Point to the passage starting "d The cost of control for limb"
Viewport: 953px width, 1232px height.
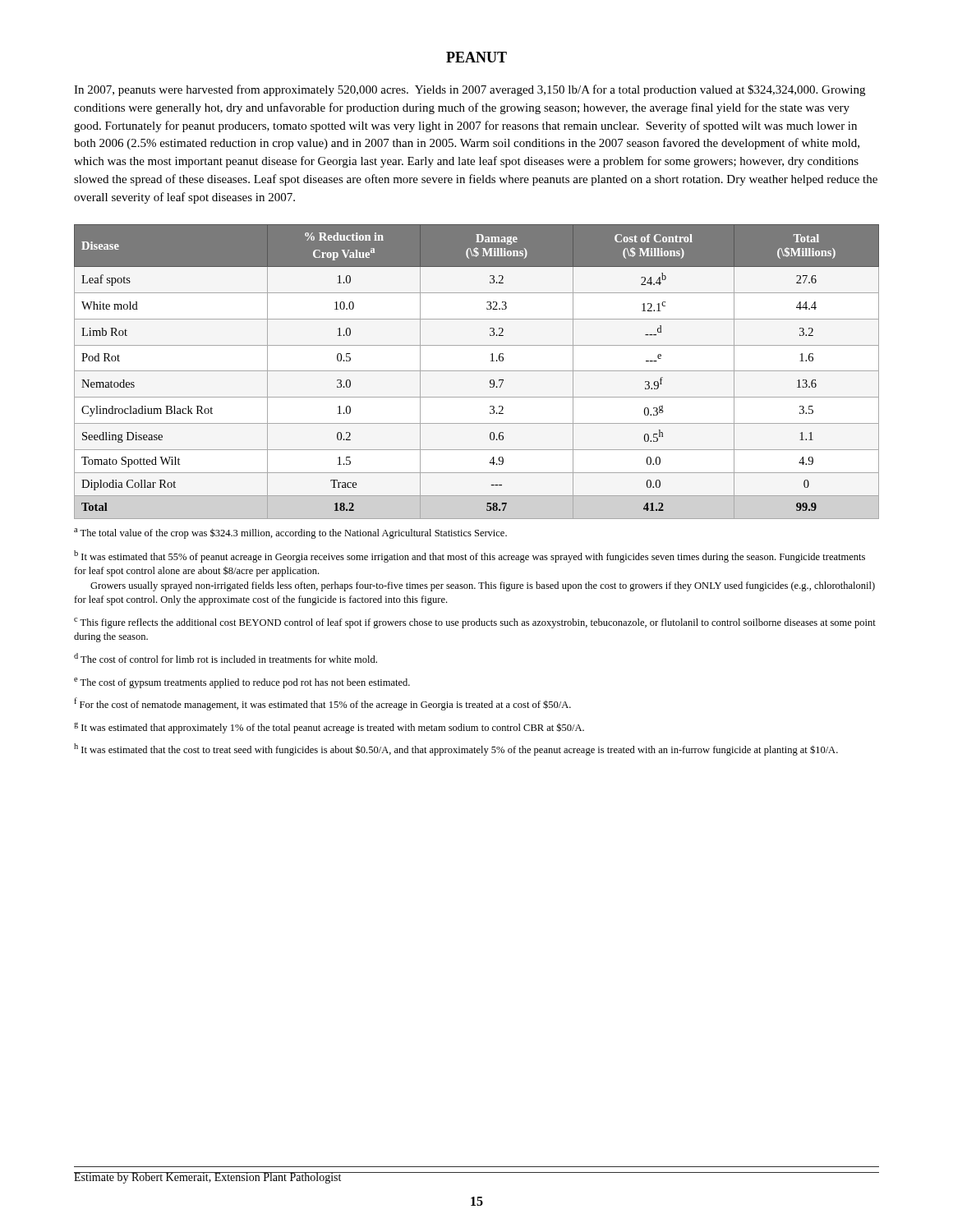[x=226, y=658]
